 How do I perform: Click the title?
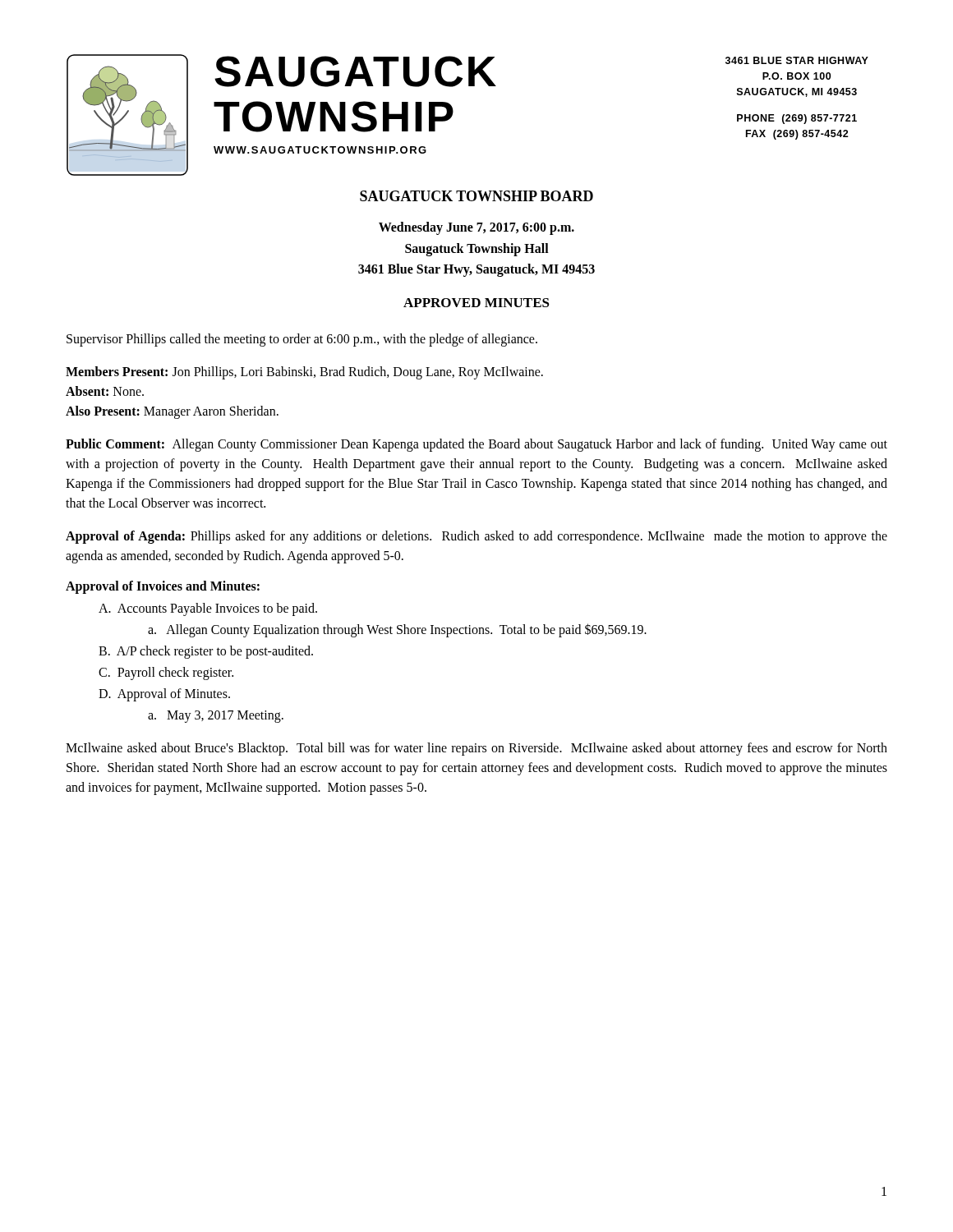[x=356, y=103]
